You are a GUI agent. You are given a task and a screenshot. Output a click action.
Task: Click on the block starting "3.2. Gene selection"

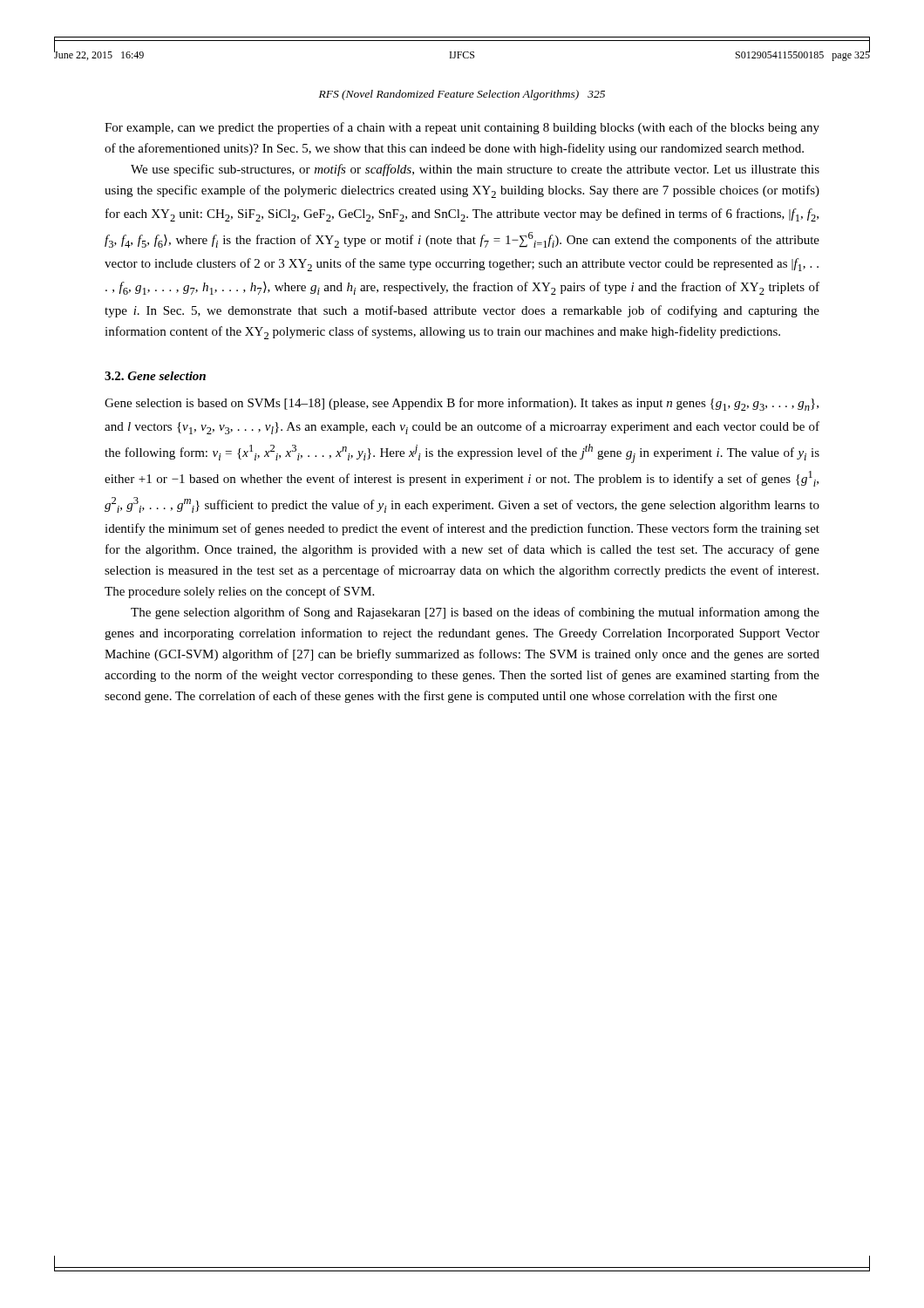[155, 376]
